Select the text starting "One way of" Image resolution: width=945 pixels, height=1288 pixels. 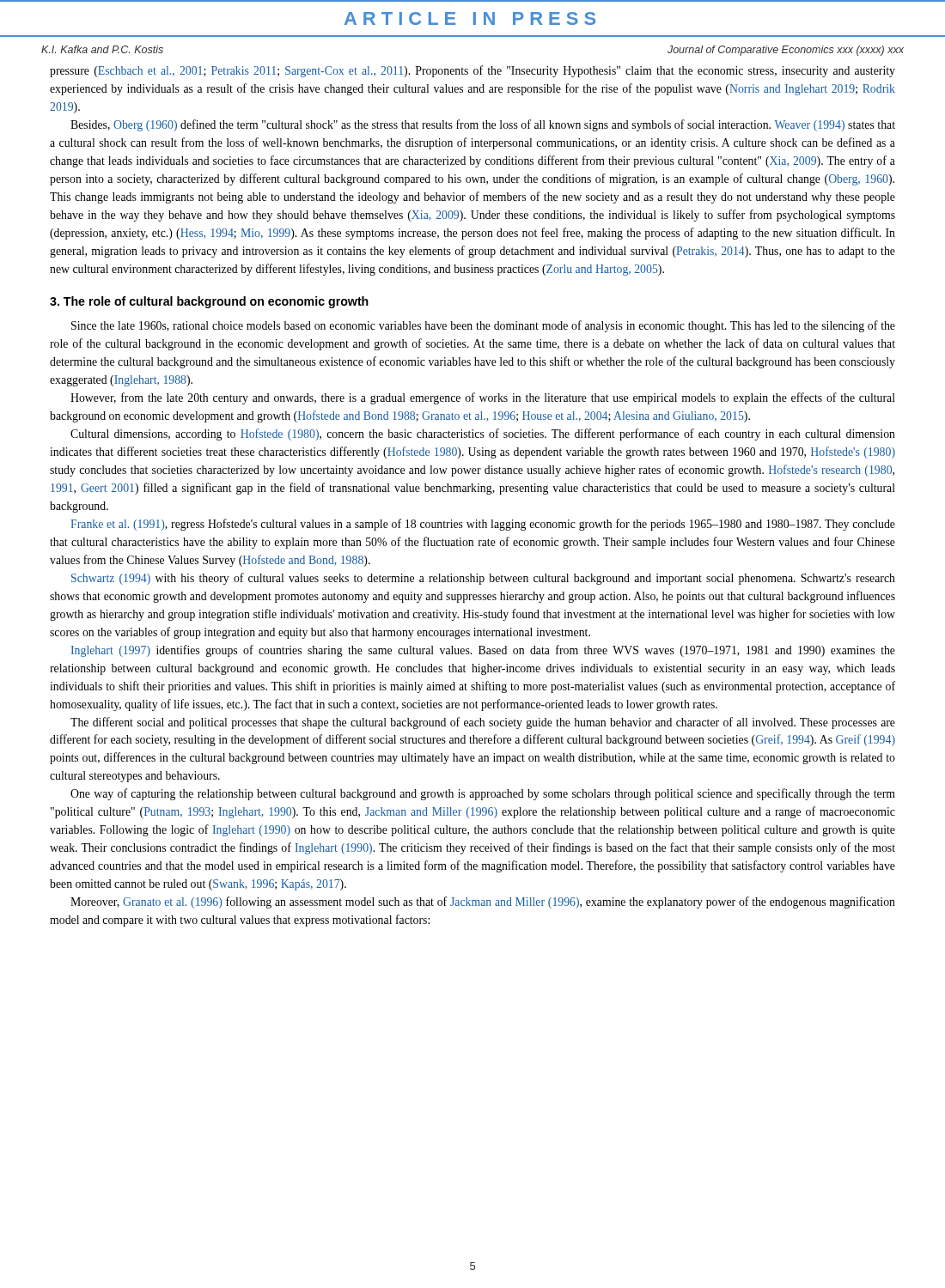(472, 840)
